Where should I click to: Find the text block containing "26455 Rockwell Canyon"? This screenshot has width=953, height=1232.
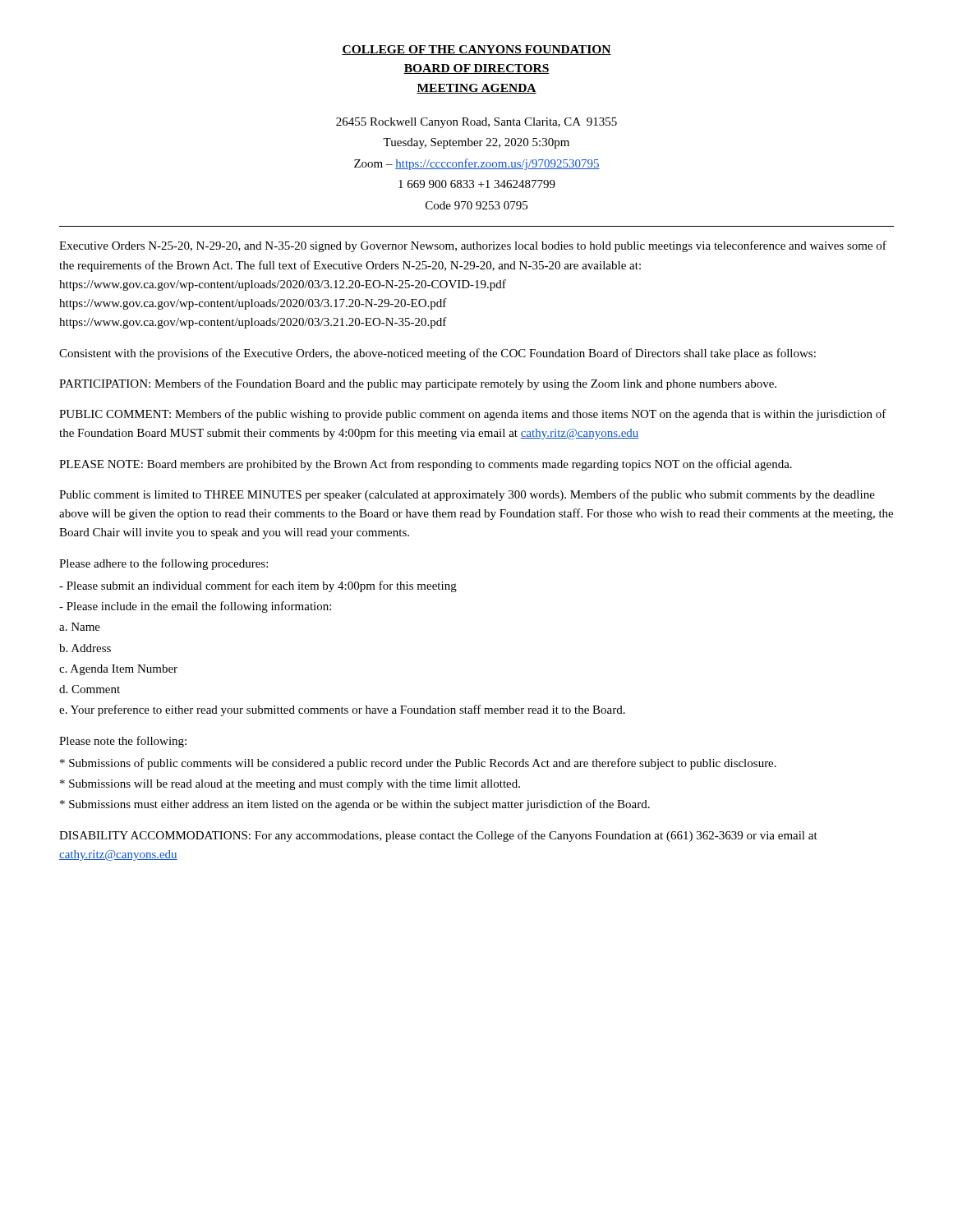[476, 163]
